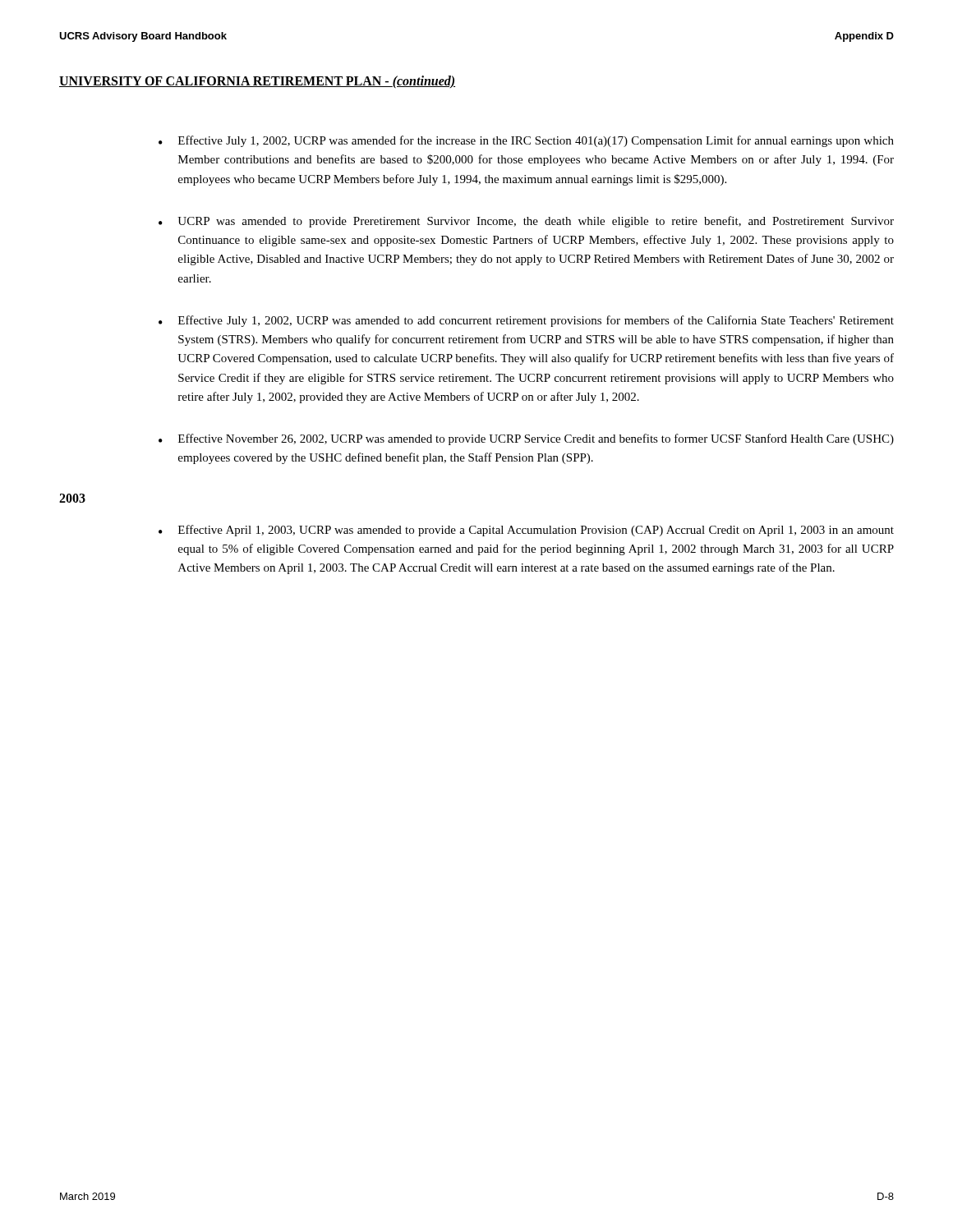Locate the title that says "UNIVERSITY OF CALIFORNIA RETIREMENT PLAN"
The width and height of the screenshot is (953, 1232).
257,81
